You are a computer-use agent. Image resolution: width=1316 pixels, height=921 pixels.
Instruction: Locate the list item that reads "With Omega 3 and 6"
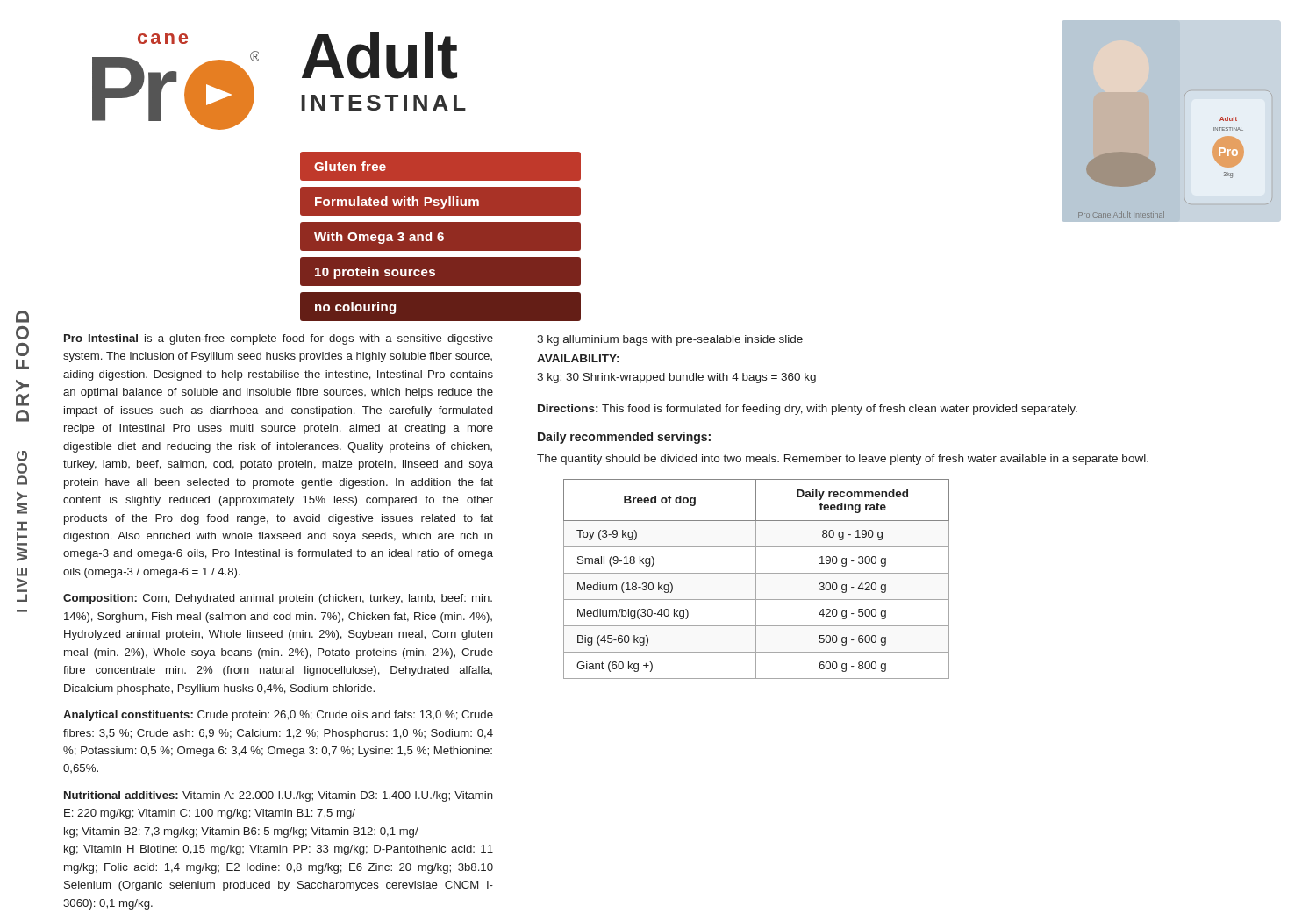(379, 236)
